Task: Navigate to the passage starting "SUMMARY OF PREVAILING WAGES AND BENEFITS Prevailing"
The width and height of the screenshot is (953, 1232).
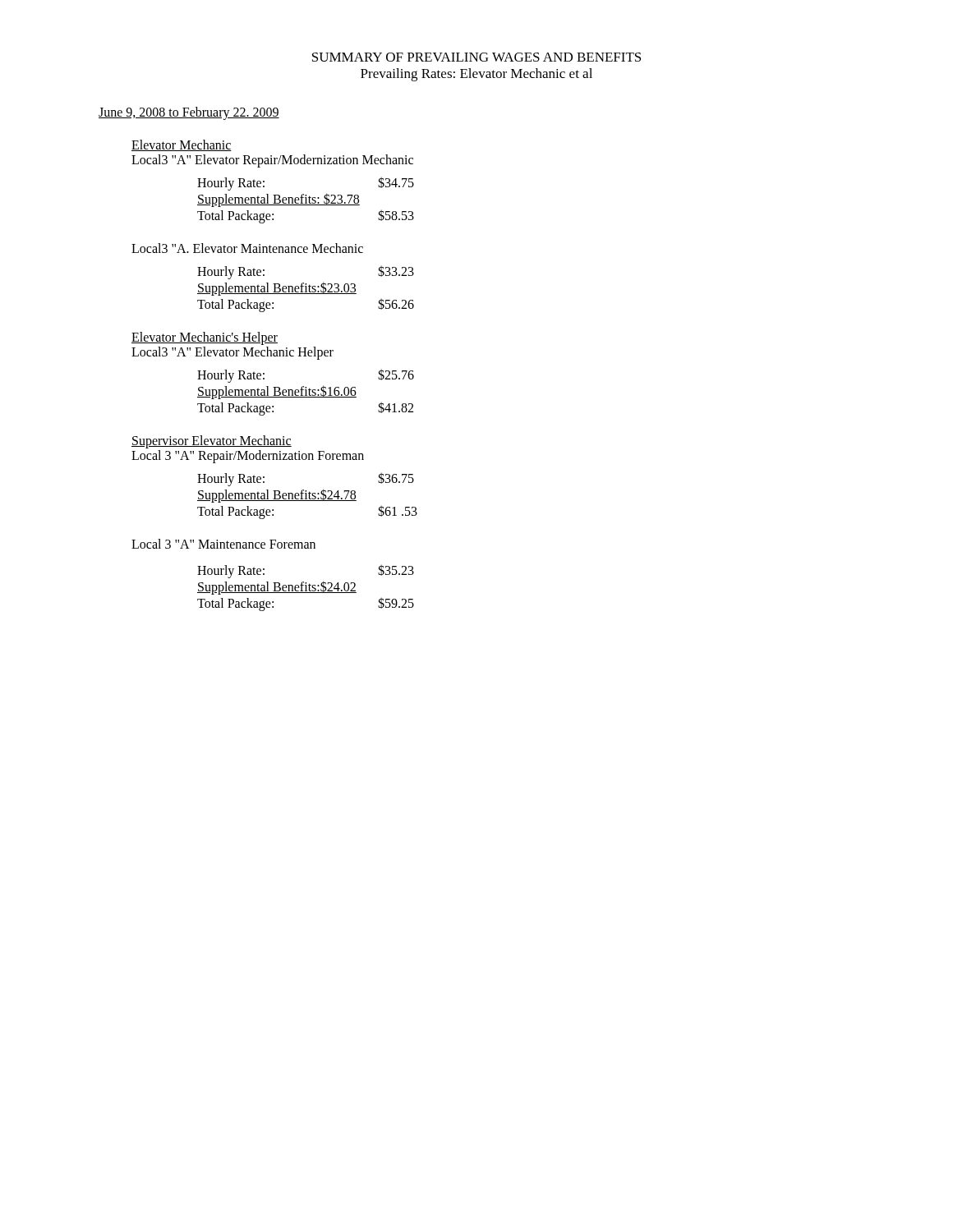Action: 476,66
